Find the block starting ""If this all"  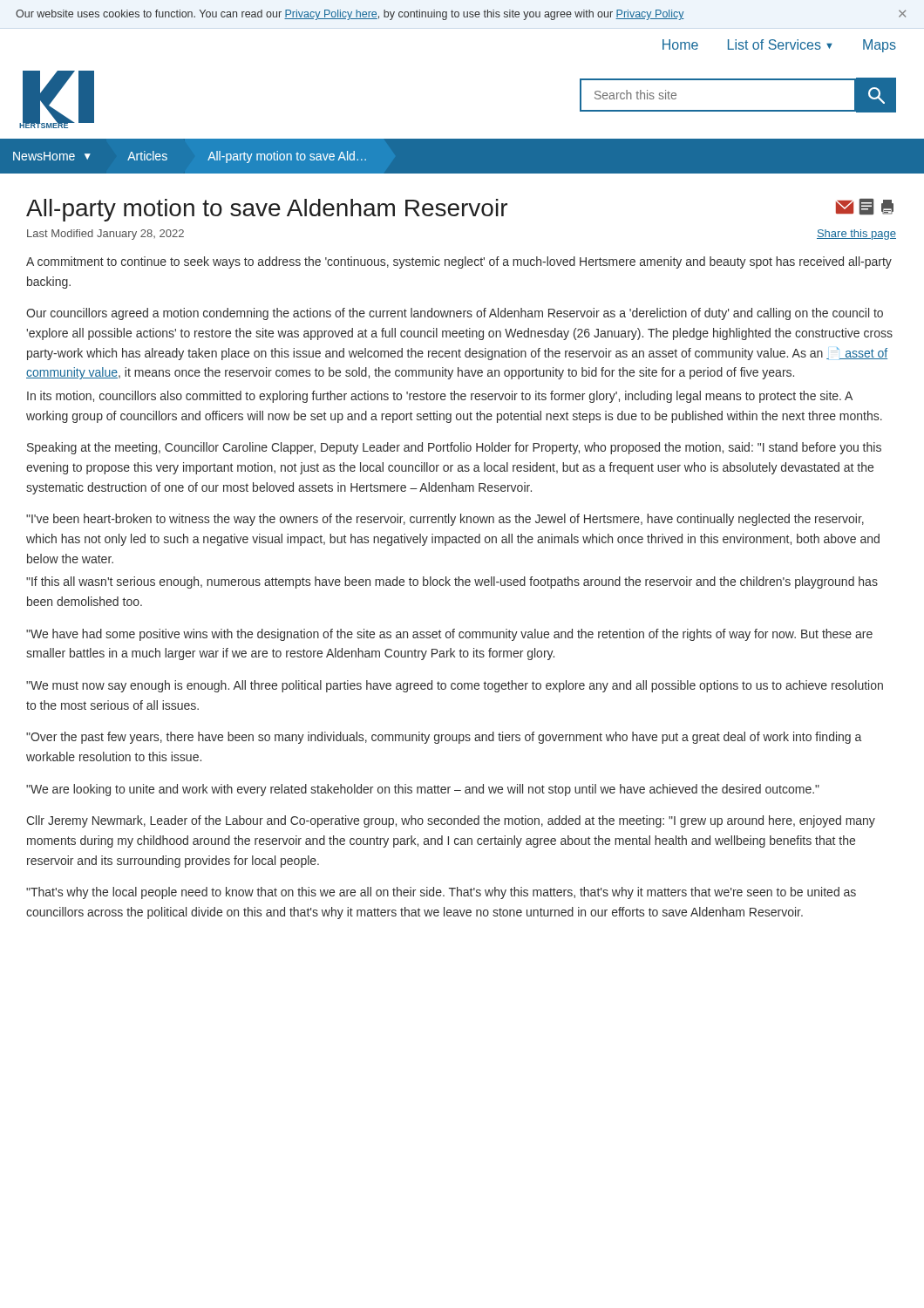(x=452, y=592)
